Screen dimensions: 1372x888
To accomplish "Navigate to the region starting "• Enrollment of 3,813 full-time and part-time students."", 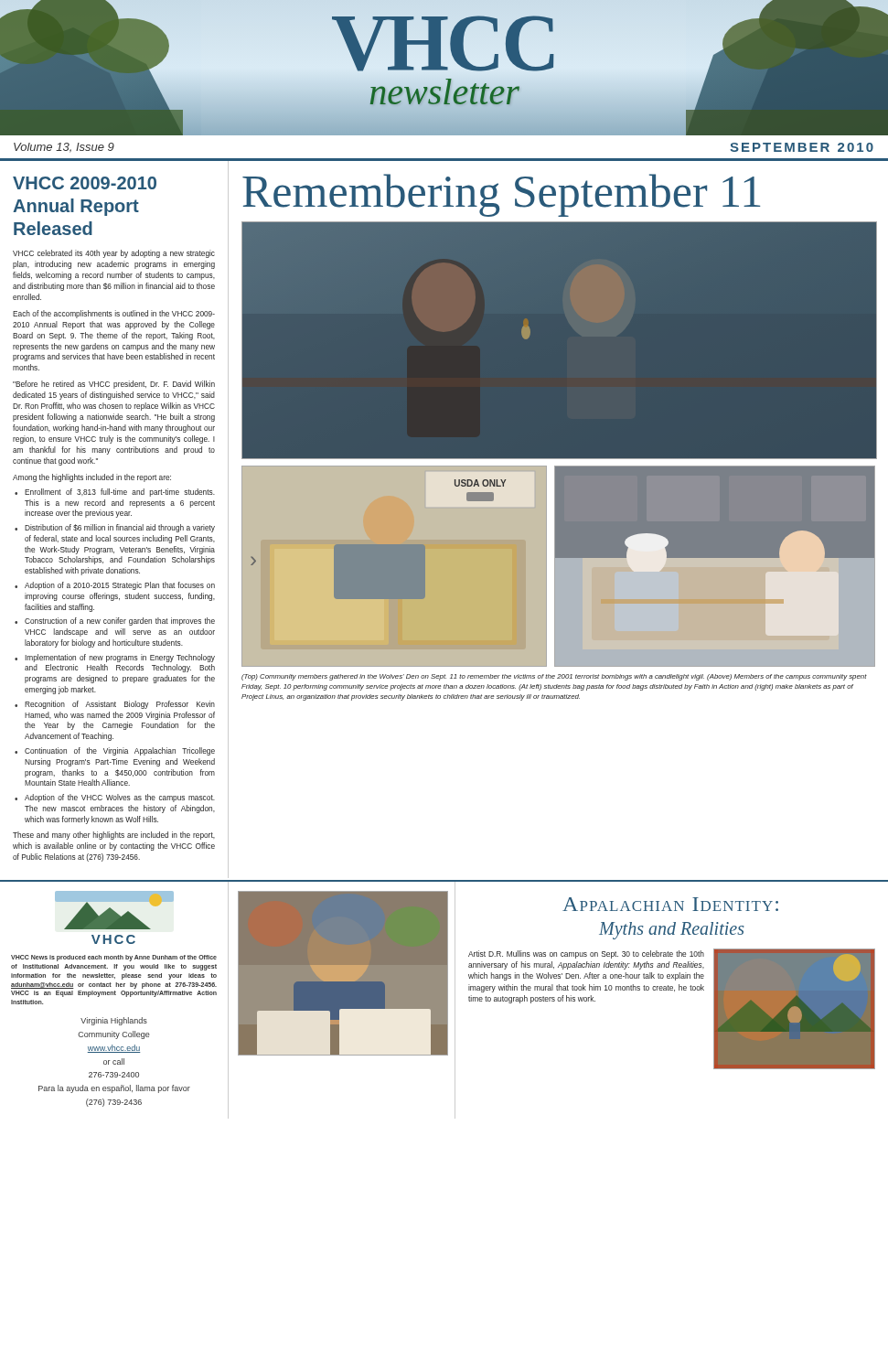I will click(115, 503).
